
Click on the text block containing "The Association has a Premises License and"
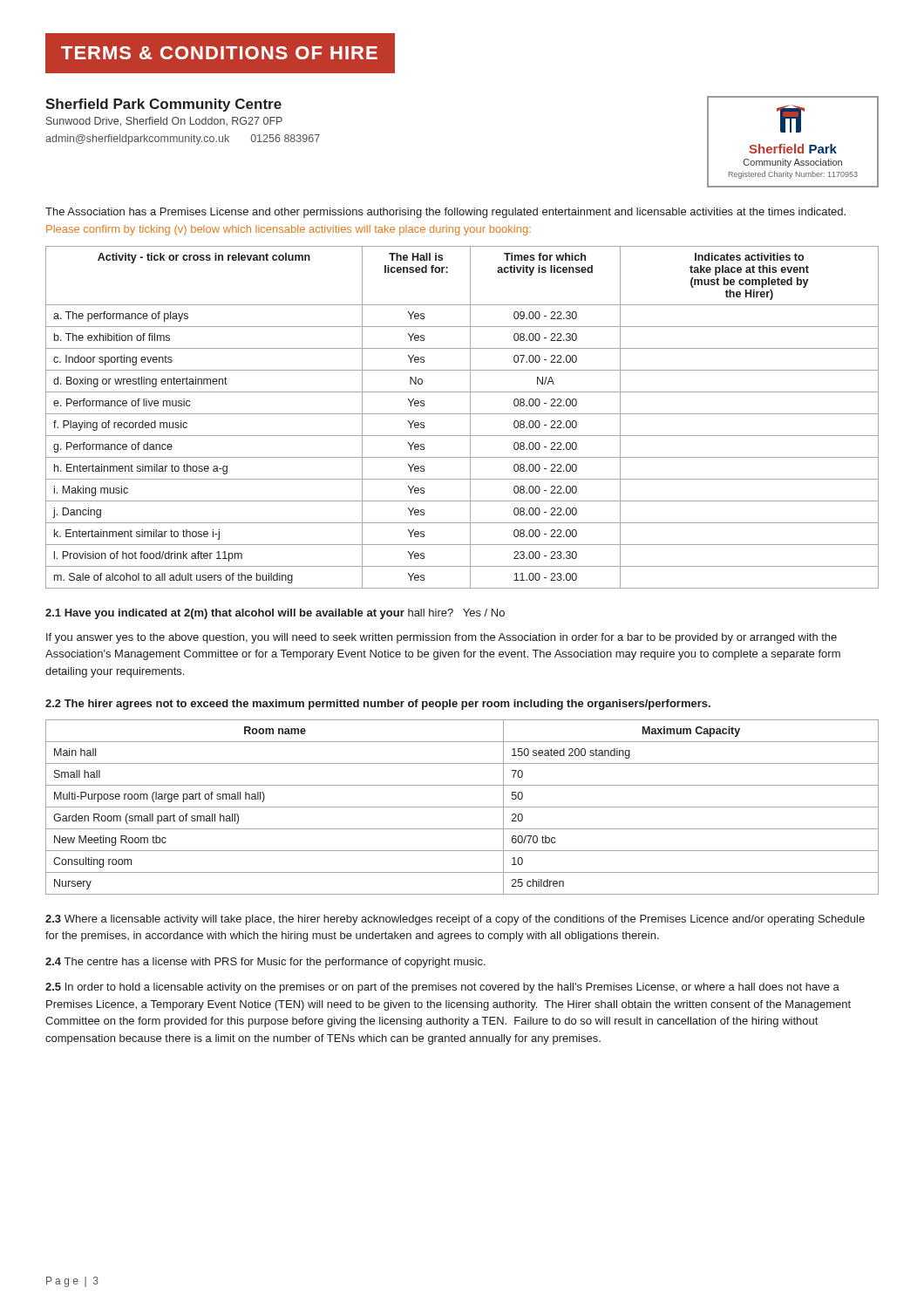[446, 220]
